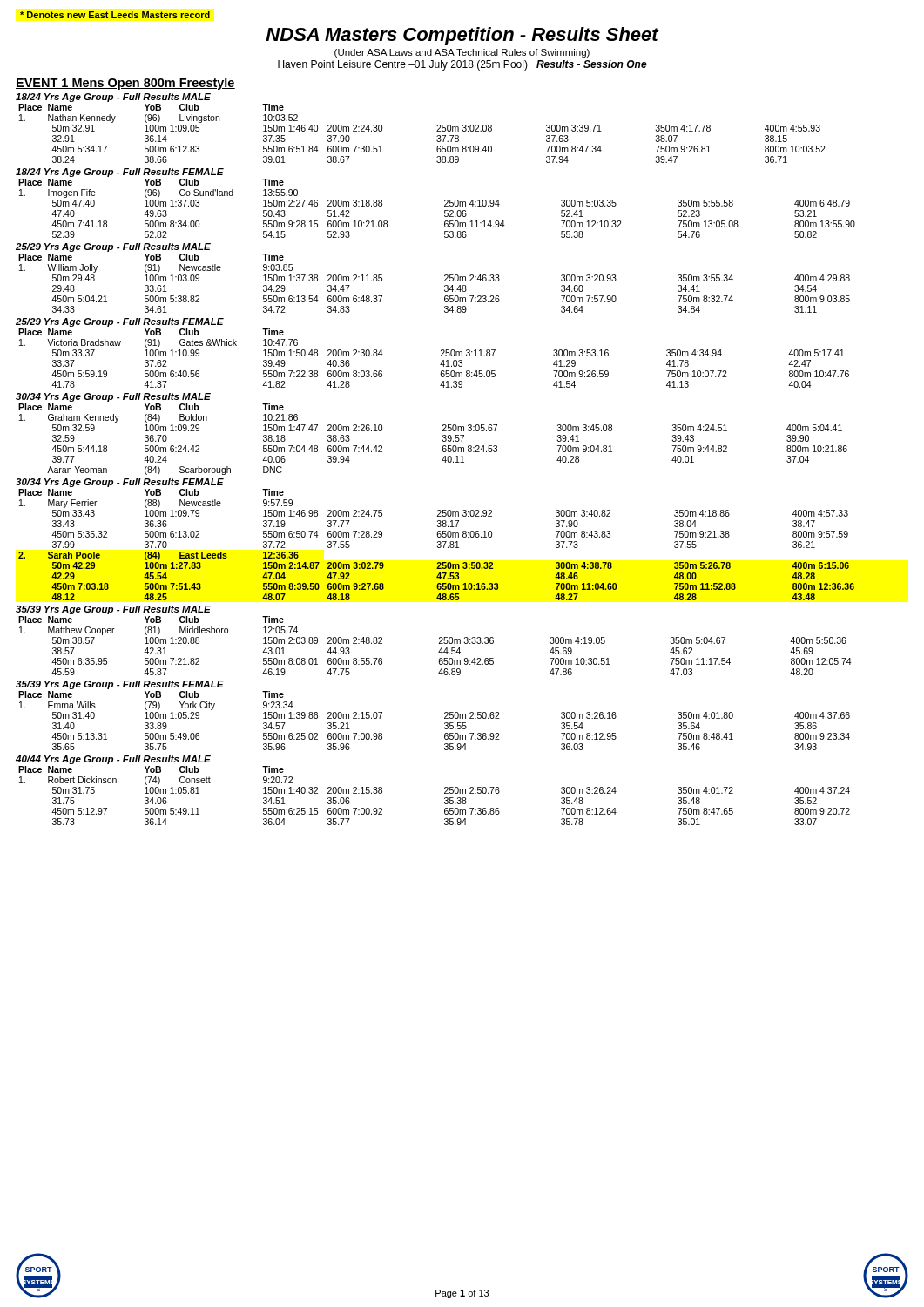Point to "25/29 Yrs Age Group - Full Results FEMALE"

pos(119,322)
